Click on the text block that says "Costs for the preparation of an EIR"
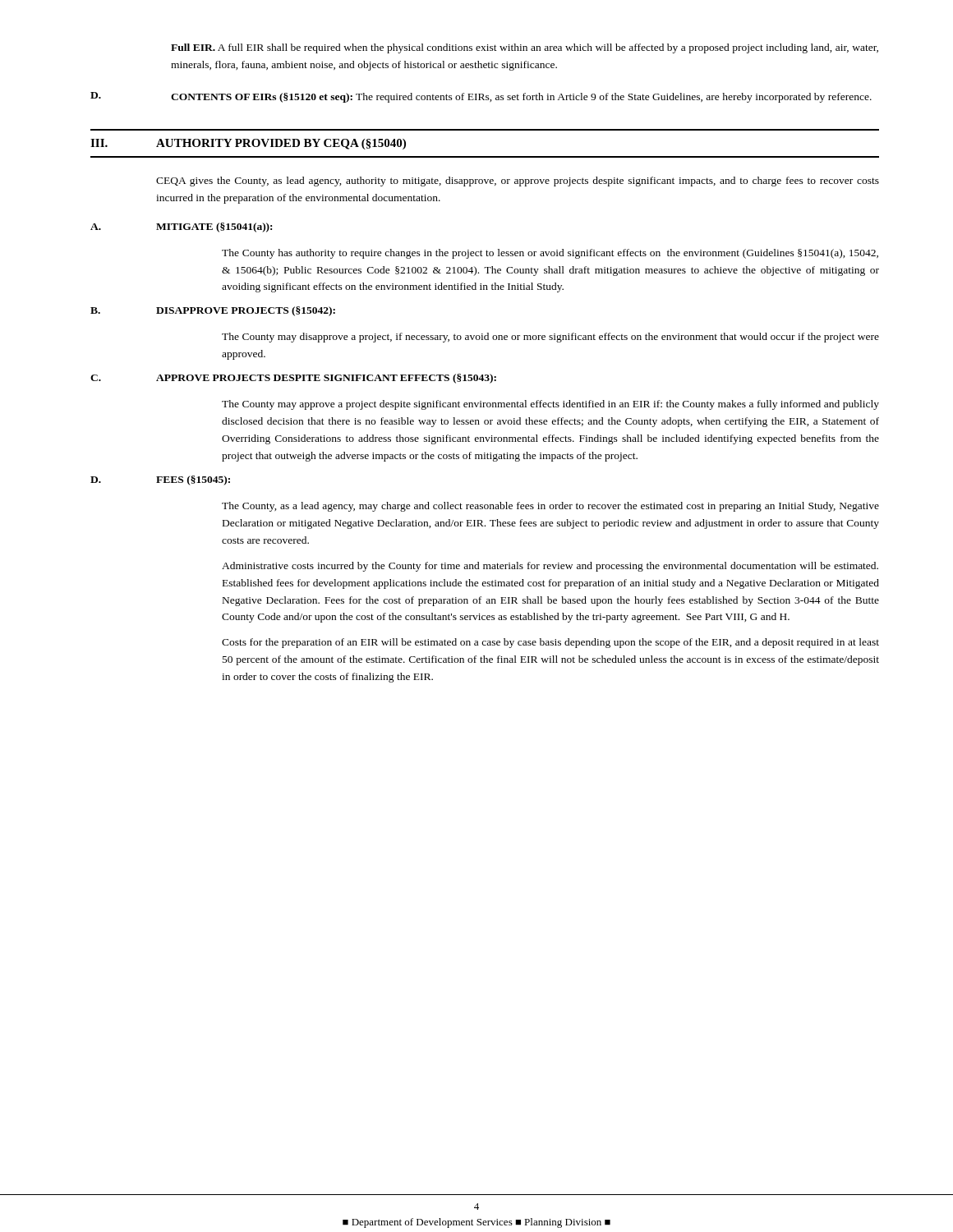Image resolution: width=953 pixels, height=1232 pixels. click(x=550, y=659)
